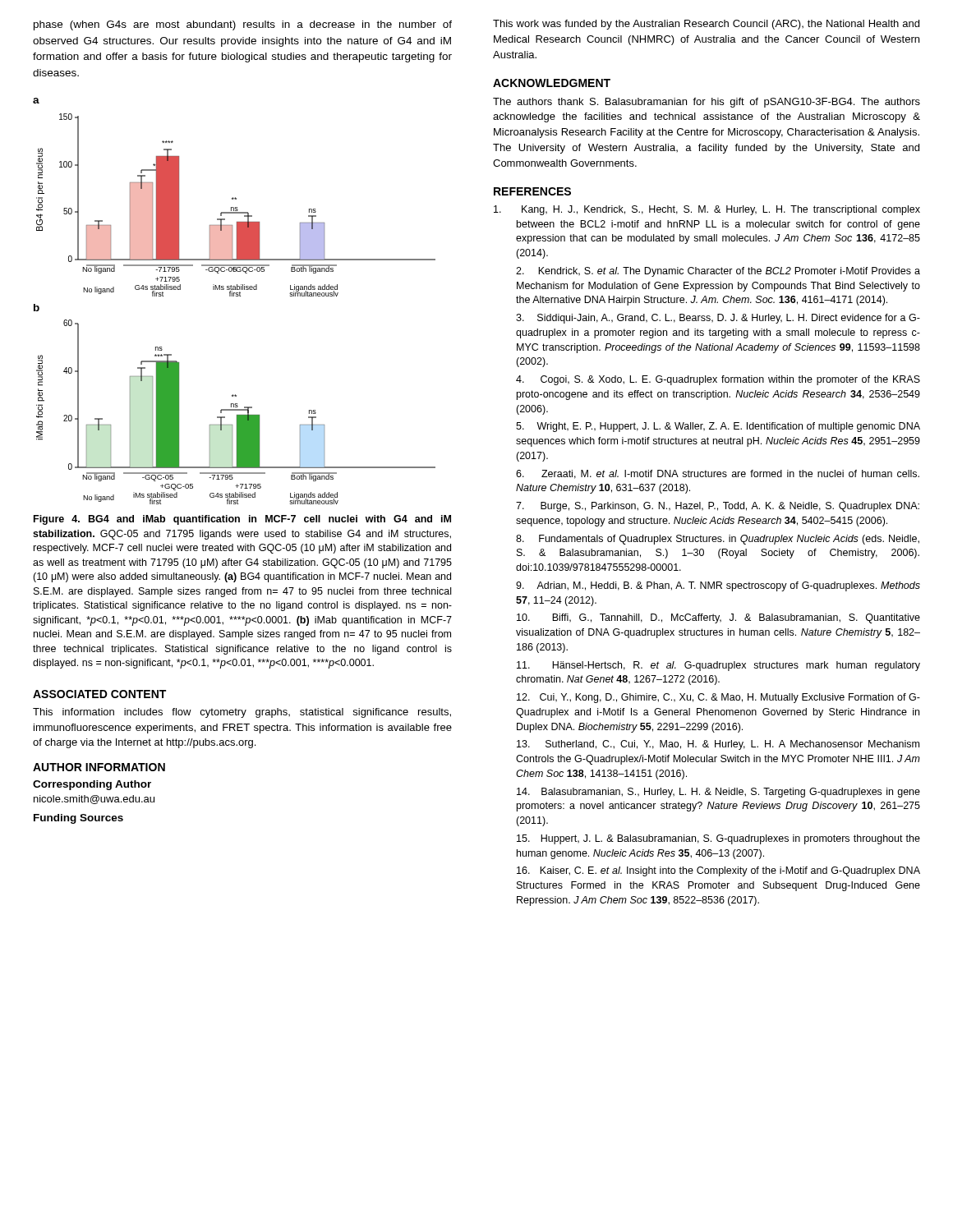953x1232 pixels.
Task: Find the block on this page that starts "This work was"
Action: tap(707, 40)
